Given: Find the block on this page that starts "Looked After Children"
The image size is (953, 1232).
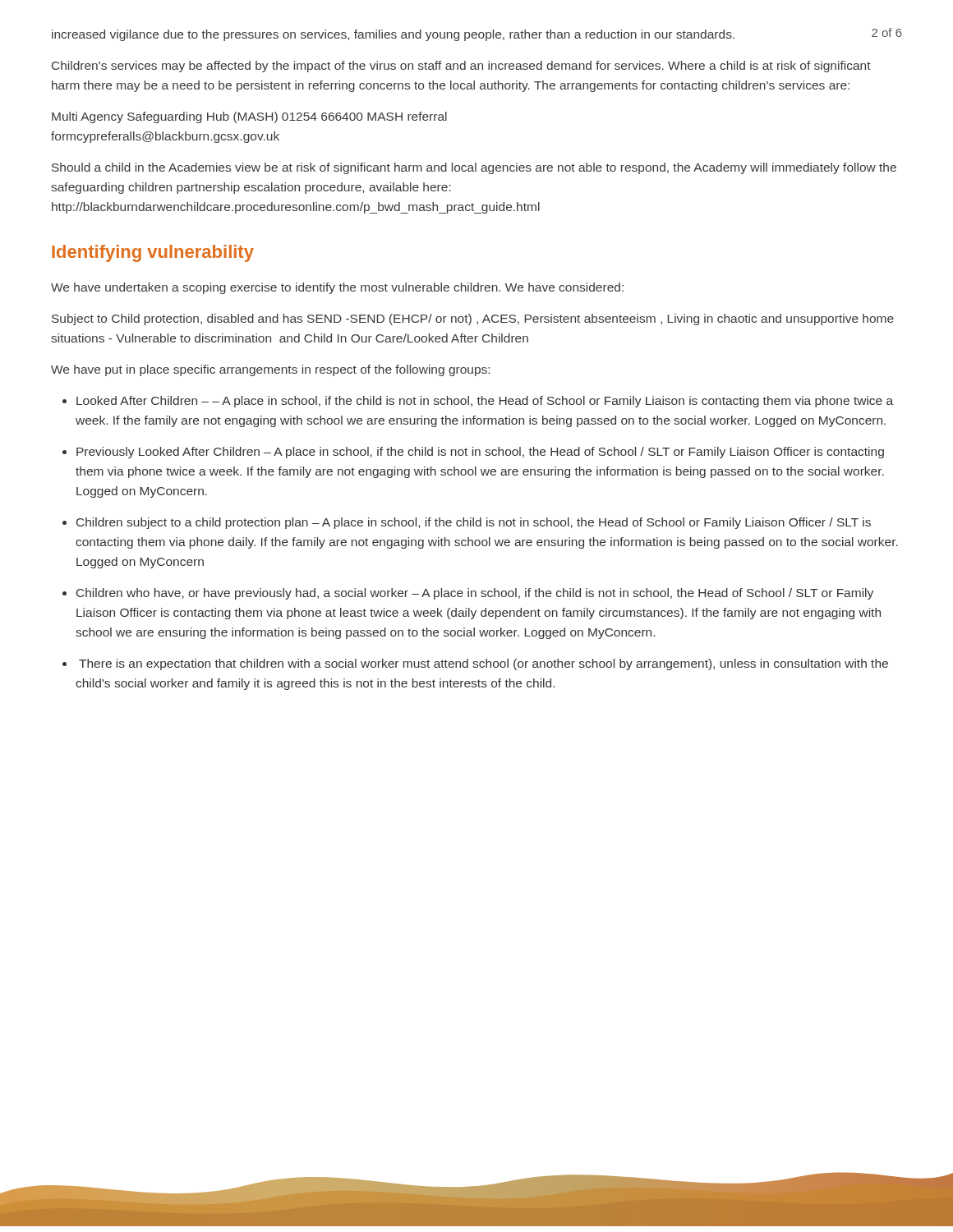Looking at the screenshot, I should tap(484, 411).
